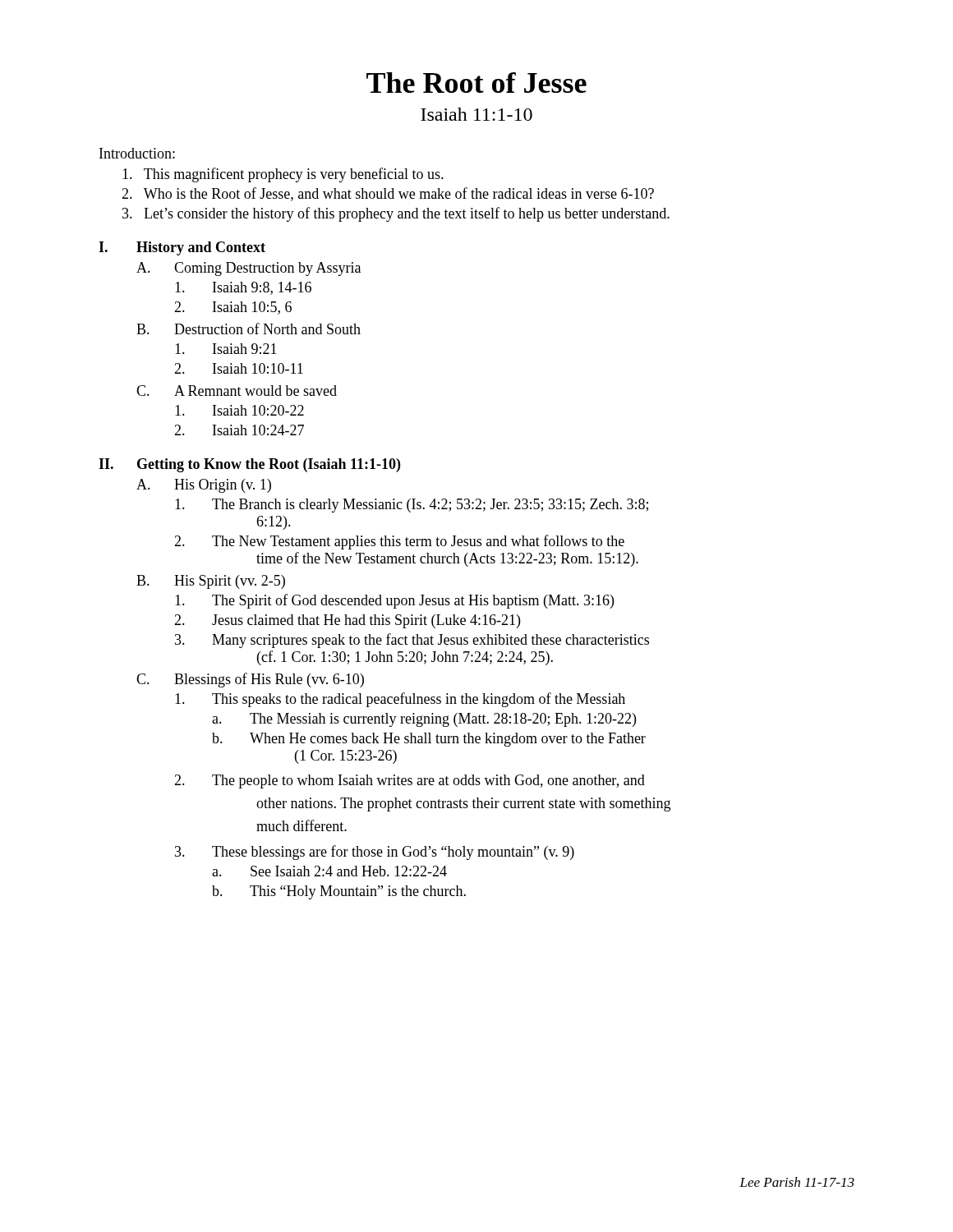Locate the block starting "Isaiah 10:20-22"
This screenshot has height=1232, width=953.
239,411
